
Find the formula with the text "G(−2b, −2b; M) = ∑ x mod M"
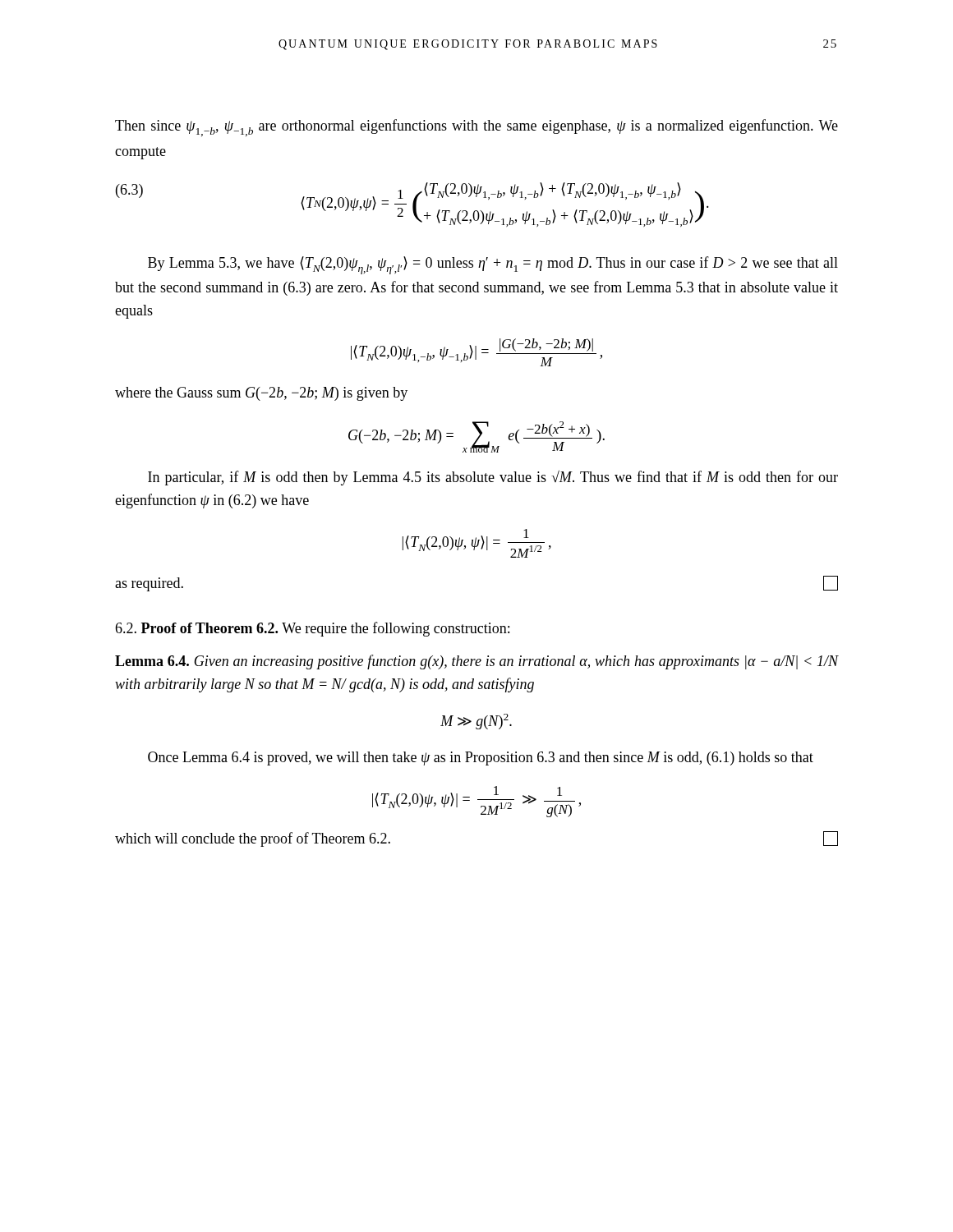point(476,437)
